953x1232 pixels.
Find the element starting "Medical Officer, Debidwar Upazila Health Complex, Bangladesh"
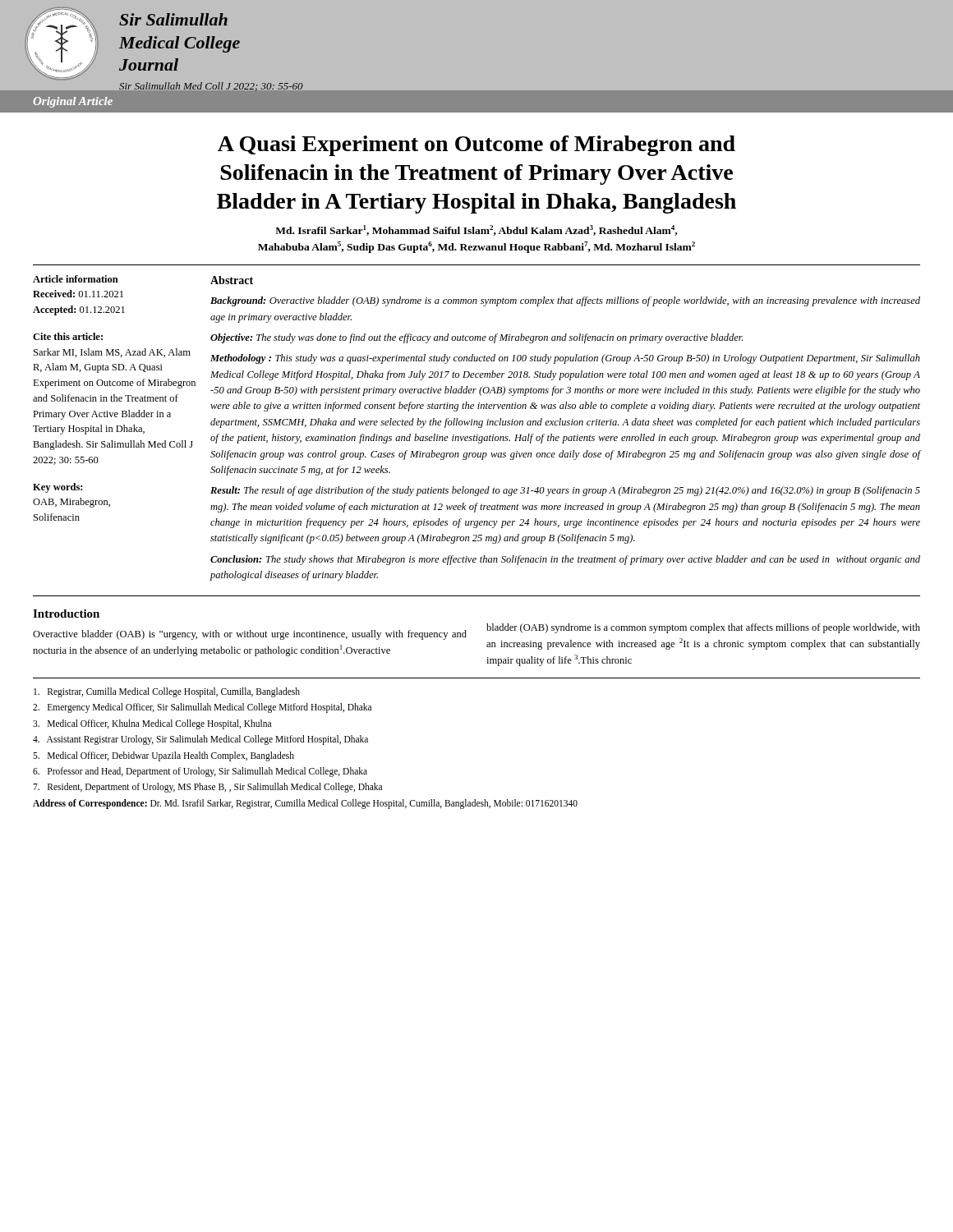pos(163,755)
